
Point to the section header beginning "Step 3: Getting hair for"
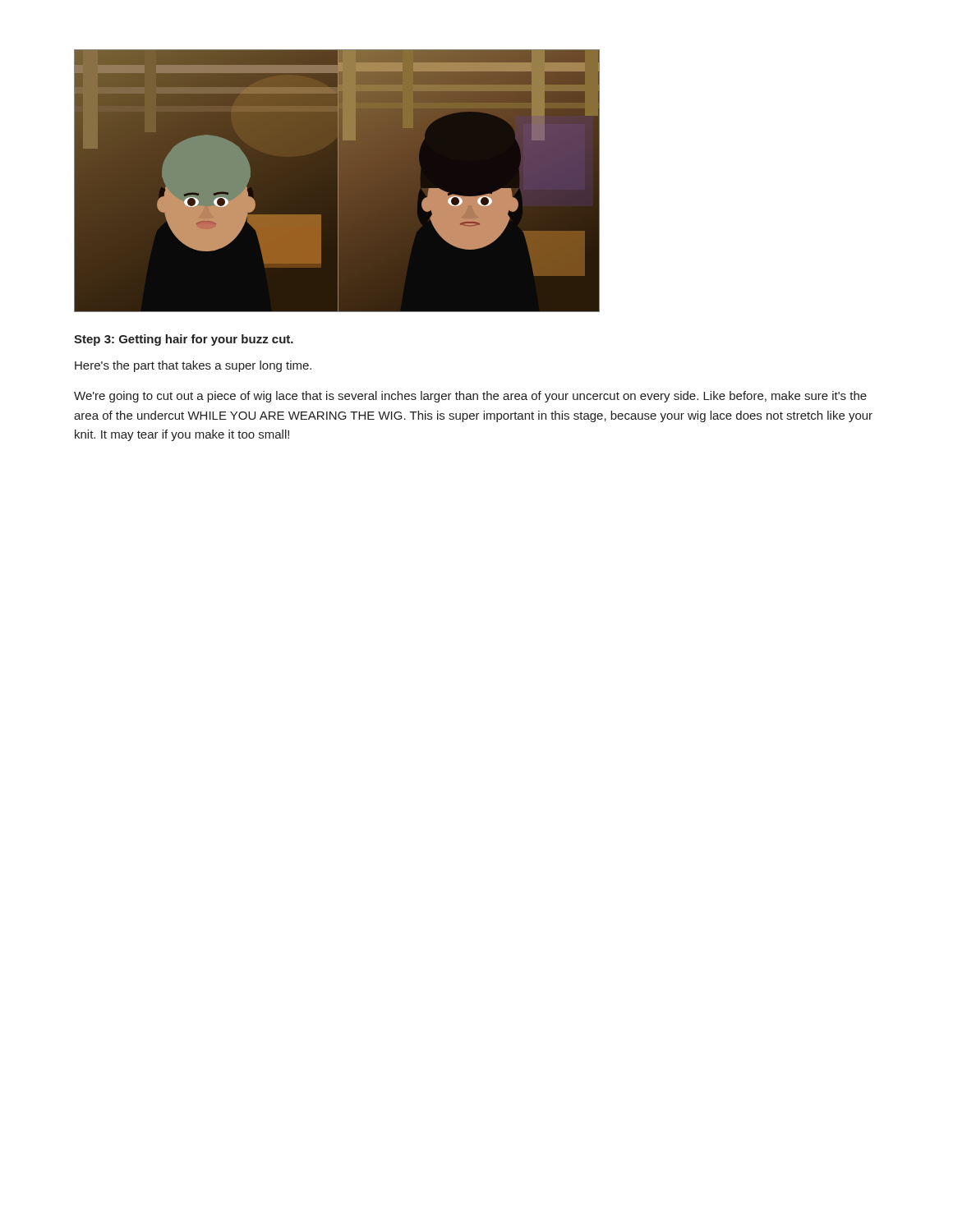(x=184, y=339)
